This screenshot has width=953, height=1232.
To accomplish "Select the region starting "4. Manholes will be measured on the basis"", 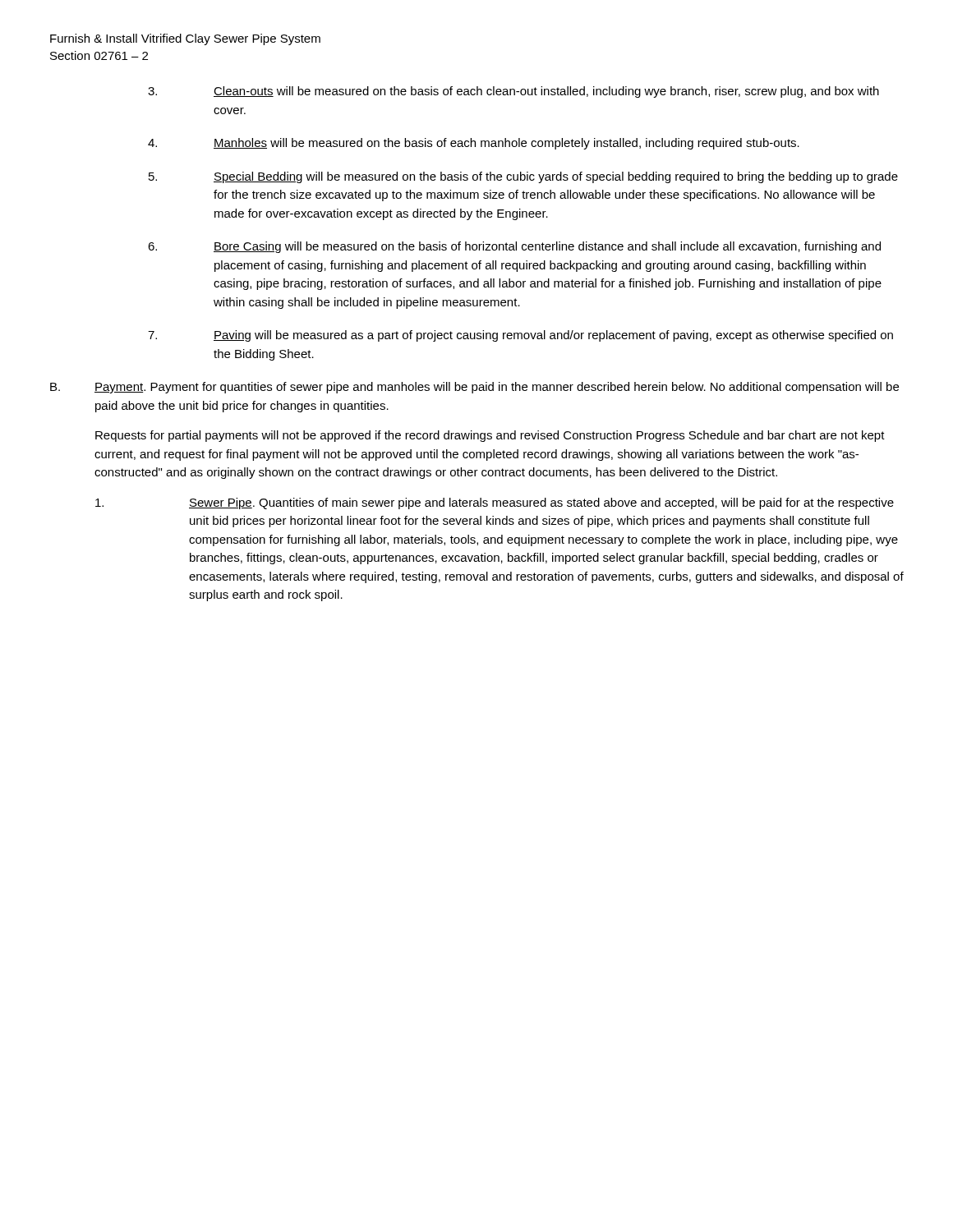I will click(476, 143).
